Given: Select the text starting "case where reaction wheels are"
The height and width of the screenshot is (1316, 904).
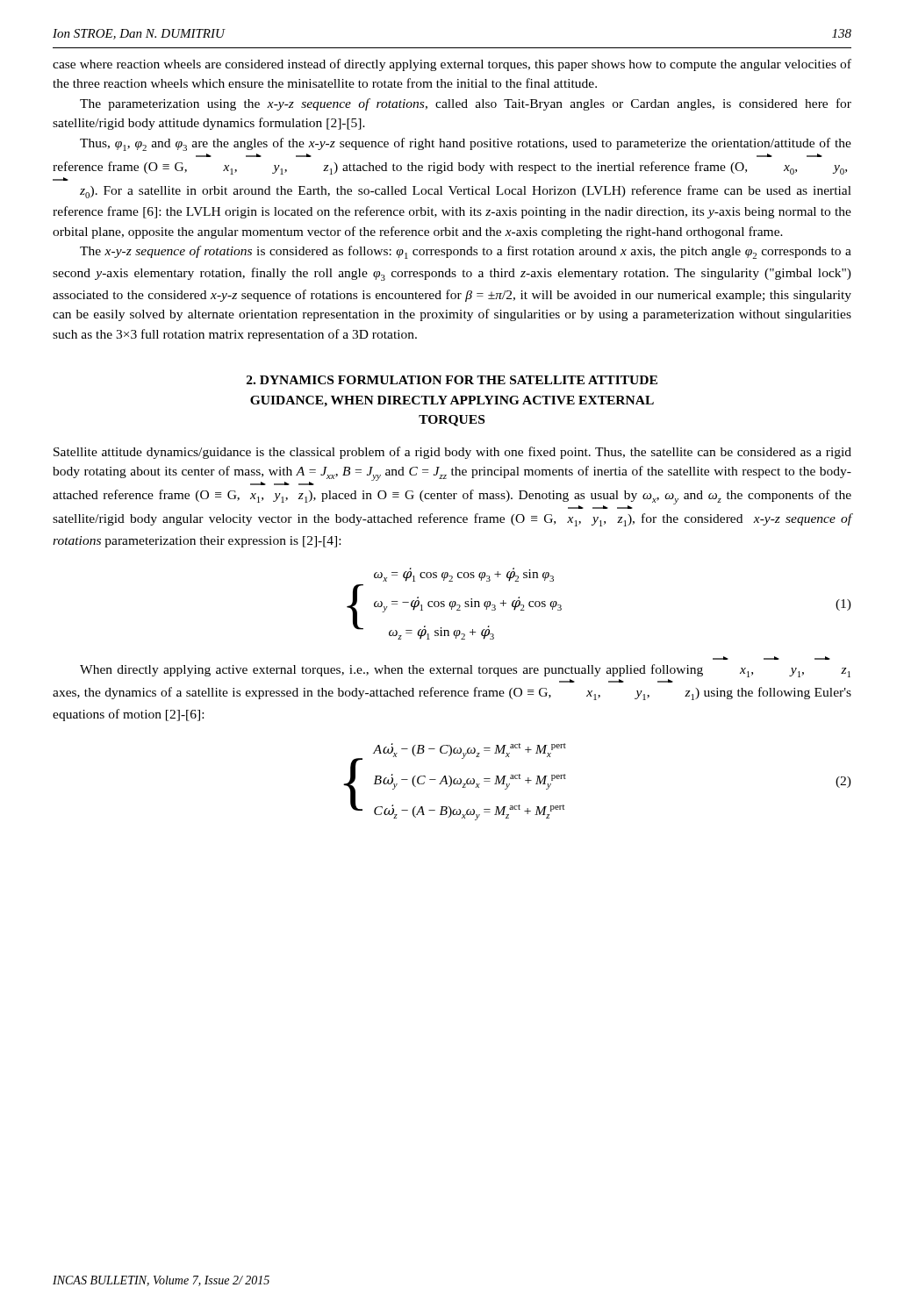Looking at the screenshot, I should coord(452,74).
